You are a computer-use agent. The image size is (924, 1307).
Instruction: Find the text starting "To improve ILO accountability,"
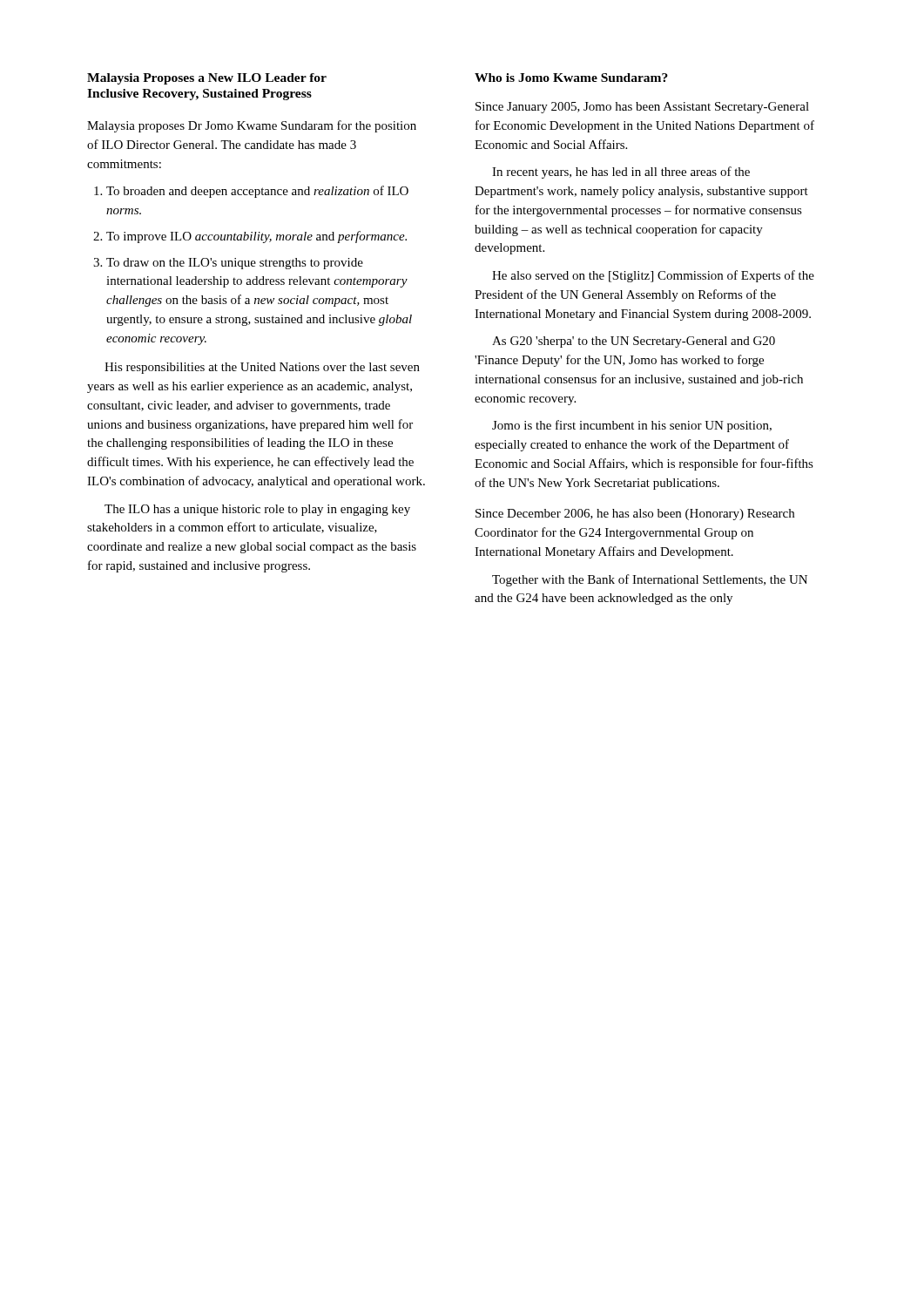257,236
